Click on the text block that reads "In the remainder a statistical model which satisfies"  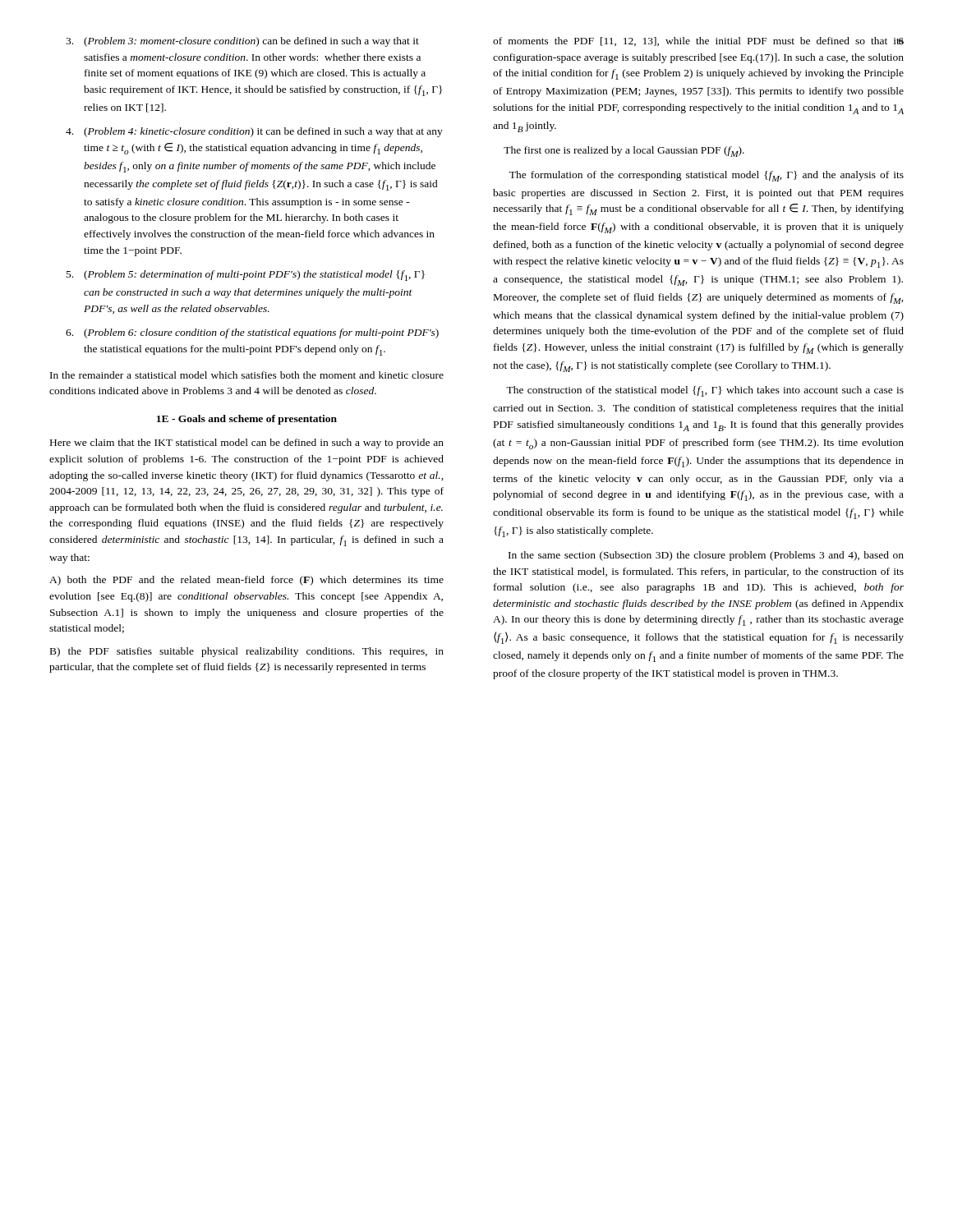pos(246,383)
